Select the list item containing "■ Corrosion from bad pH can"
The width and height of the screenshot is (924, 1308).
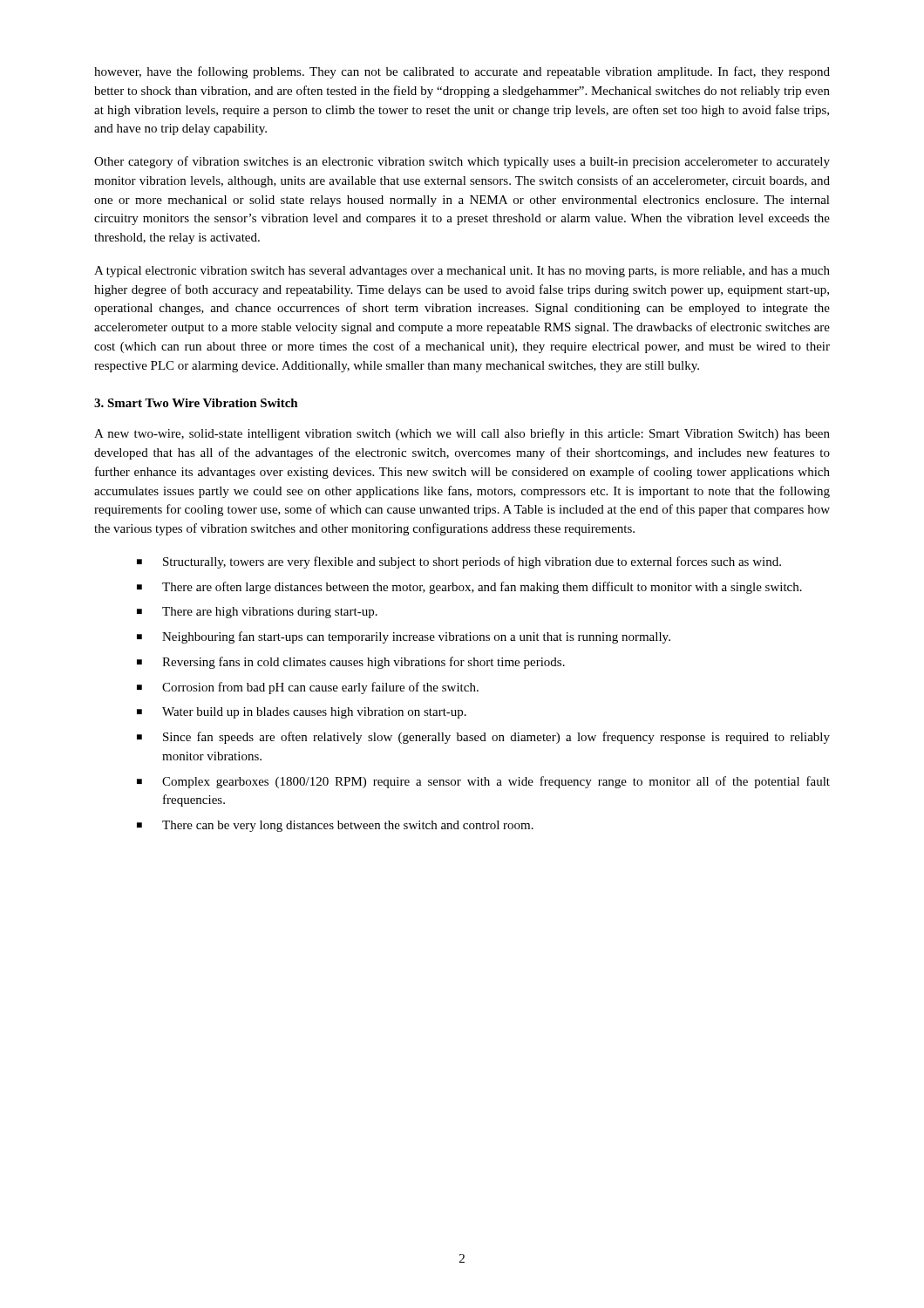[x=462, y=687]
